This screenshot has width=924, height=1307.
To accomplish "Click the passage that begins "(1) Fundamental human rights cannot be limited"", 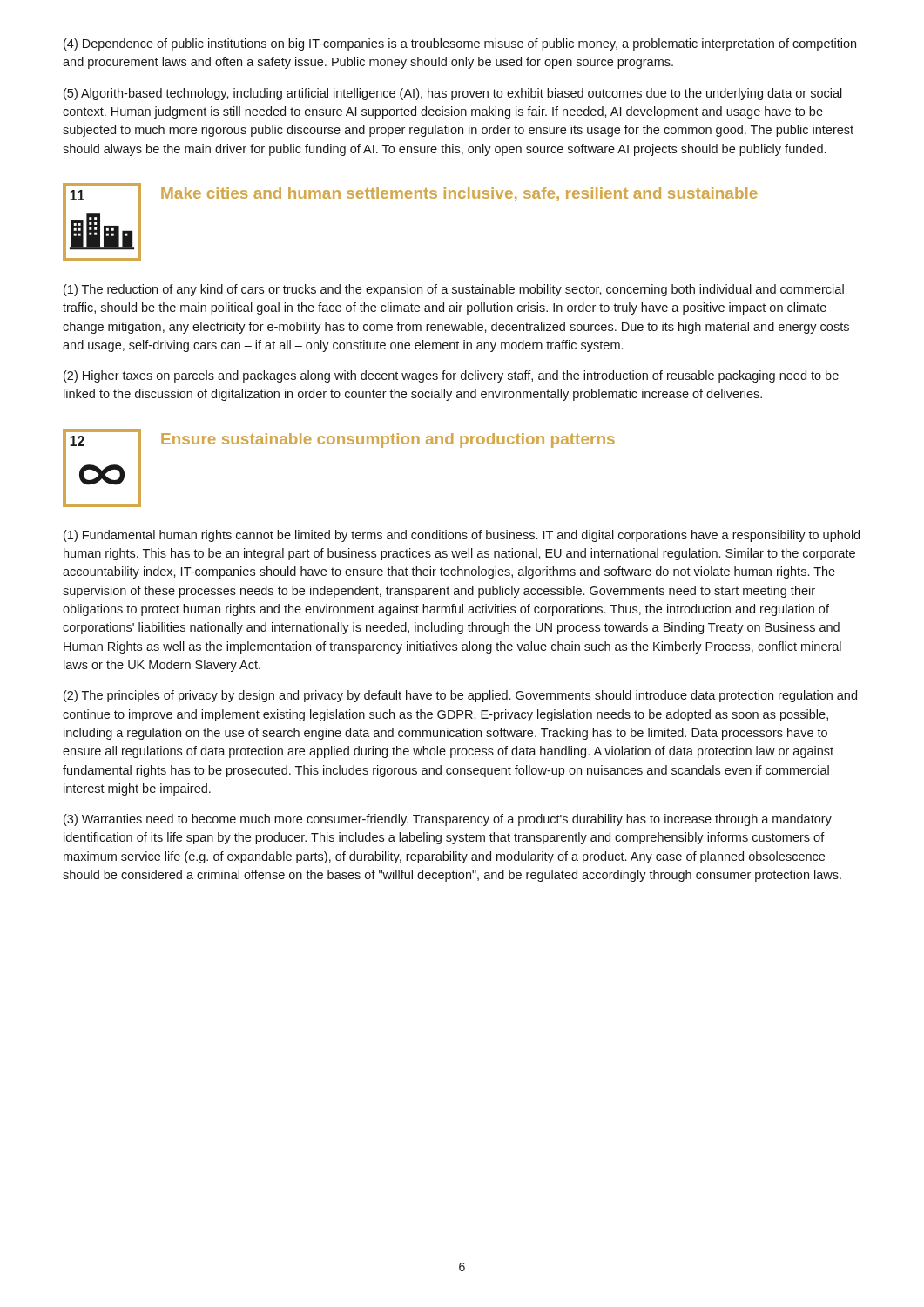I will click(462, 600).
